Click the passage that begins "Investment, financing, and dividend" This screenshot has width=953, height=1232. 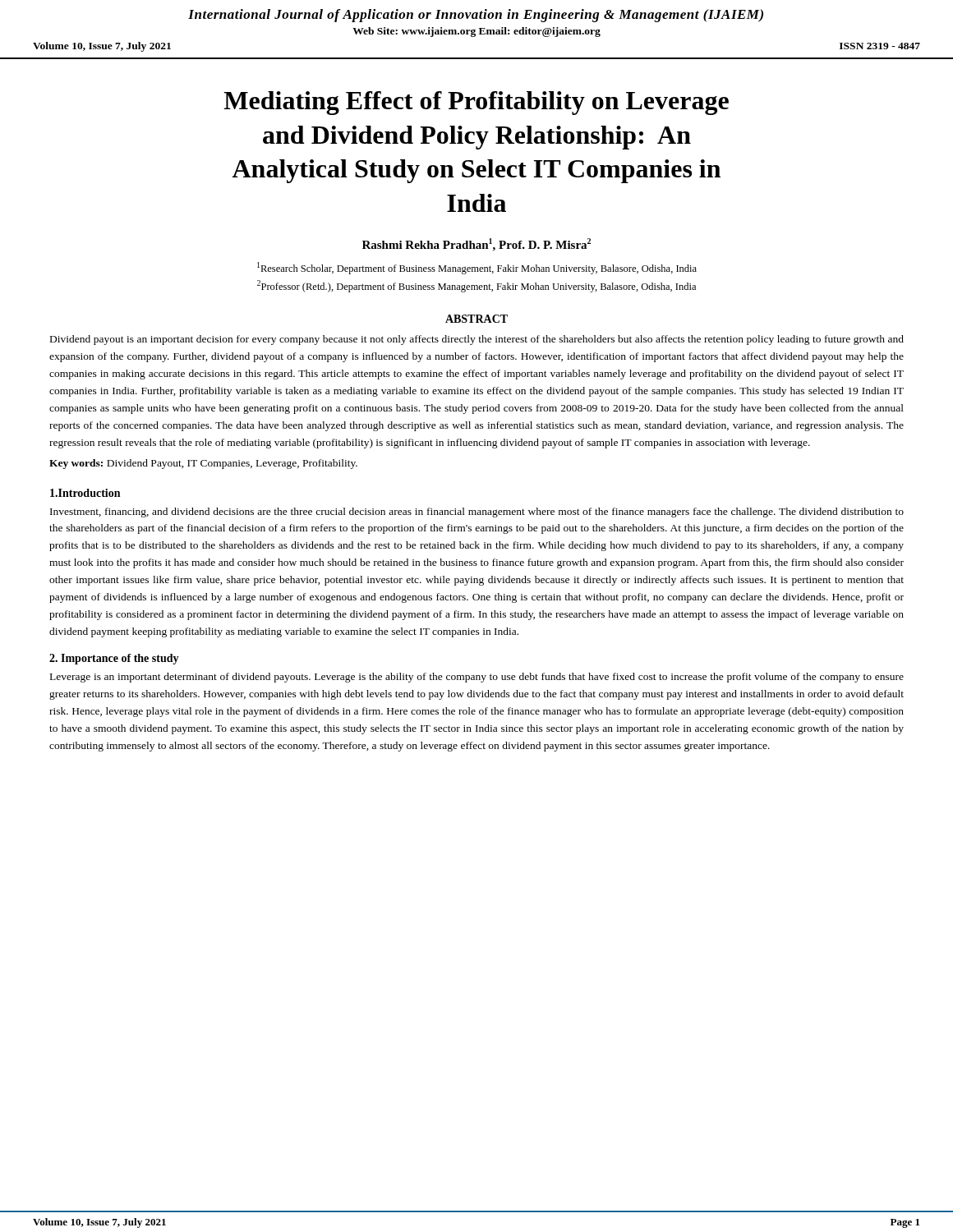click(x=476, y=571)
